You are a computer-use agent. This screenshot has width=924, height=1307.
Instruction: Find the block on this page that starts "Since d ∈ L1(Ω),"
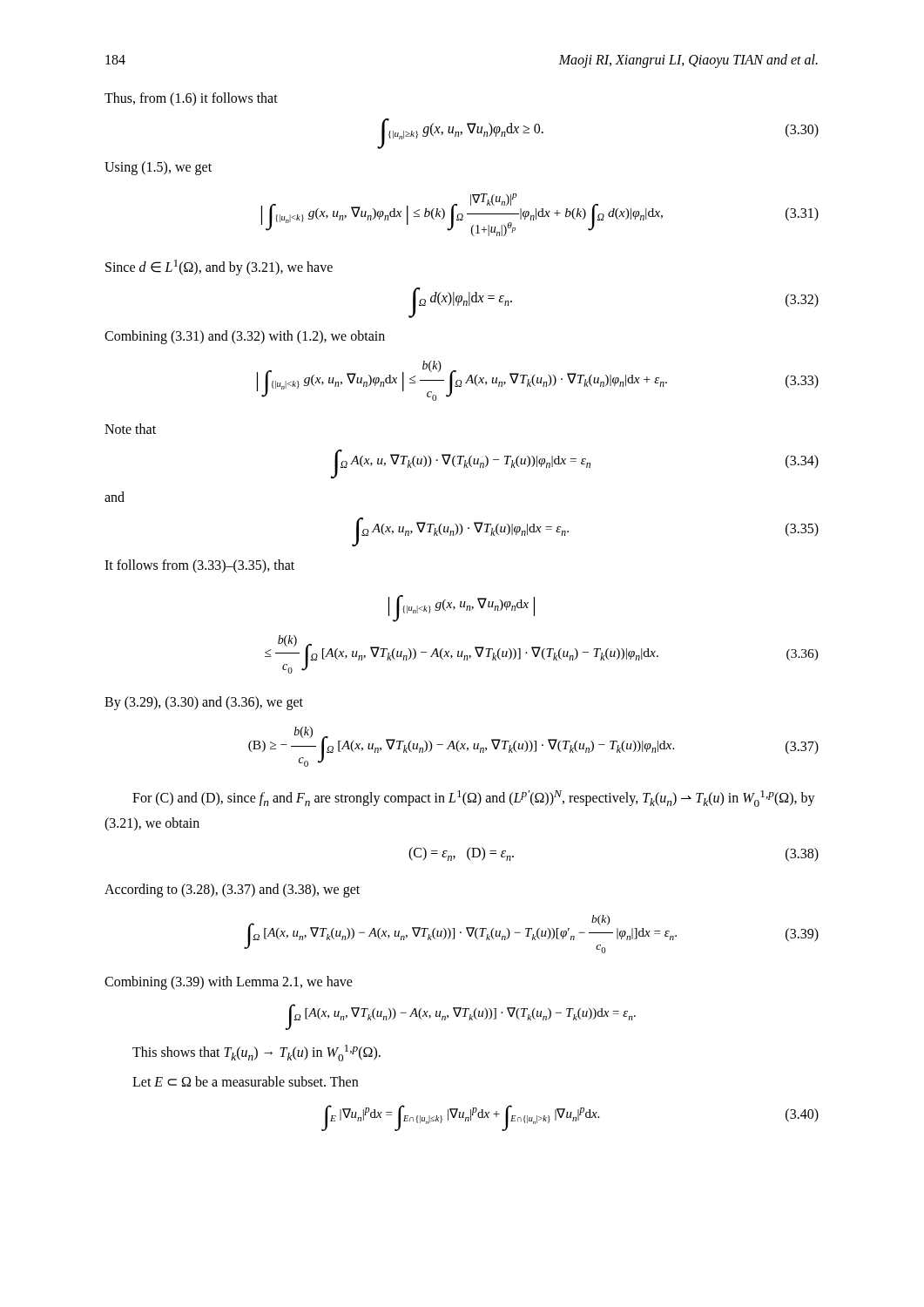click(x=219, y=266)
